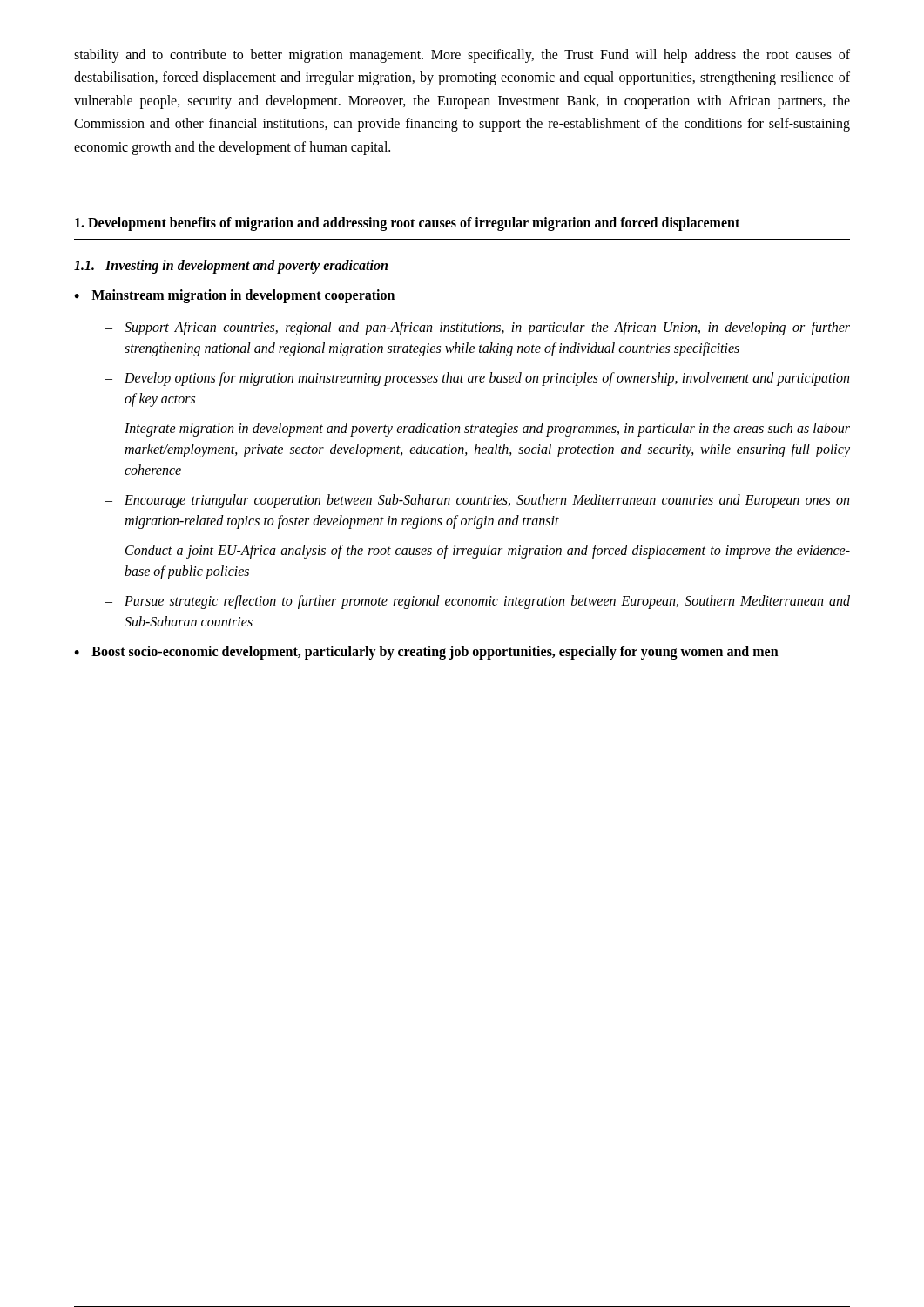Locate the list item with the text "– Encourage triangular cooperation between Sub-Saharan countries, Southern"
The height and width of the screenshot is (1307, 924).
coord(478,511)
